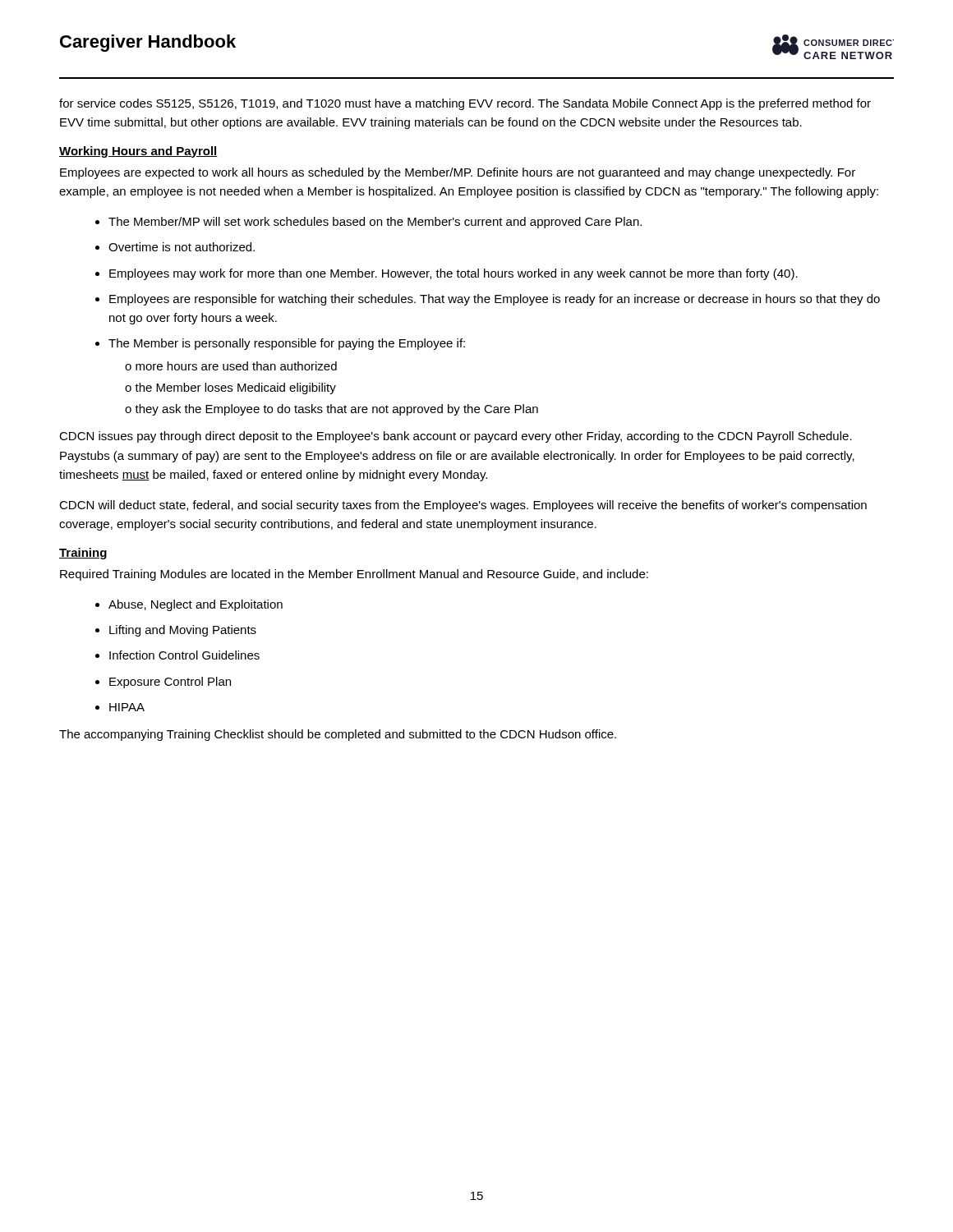
Task: Click on the list item that reads "Employees may work for more than"
Action: coord(453,273)
